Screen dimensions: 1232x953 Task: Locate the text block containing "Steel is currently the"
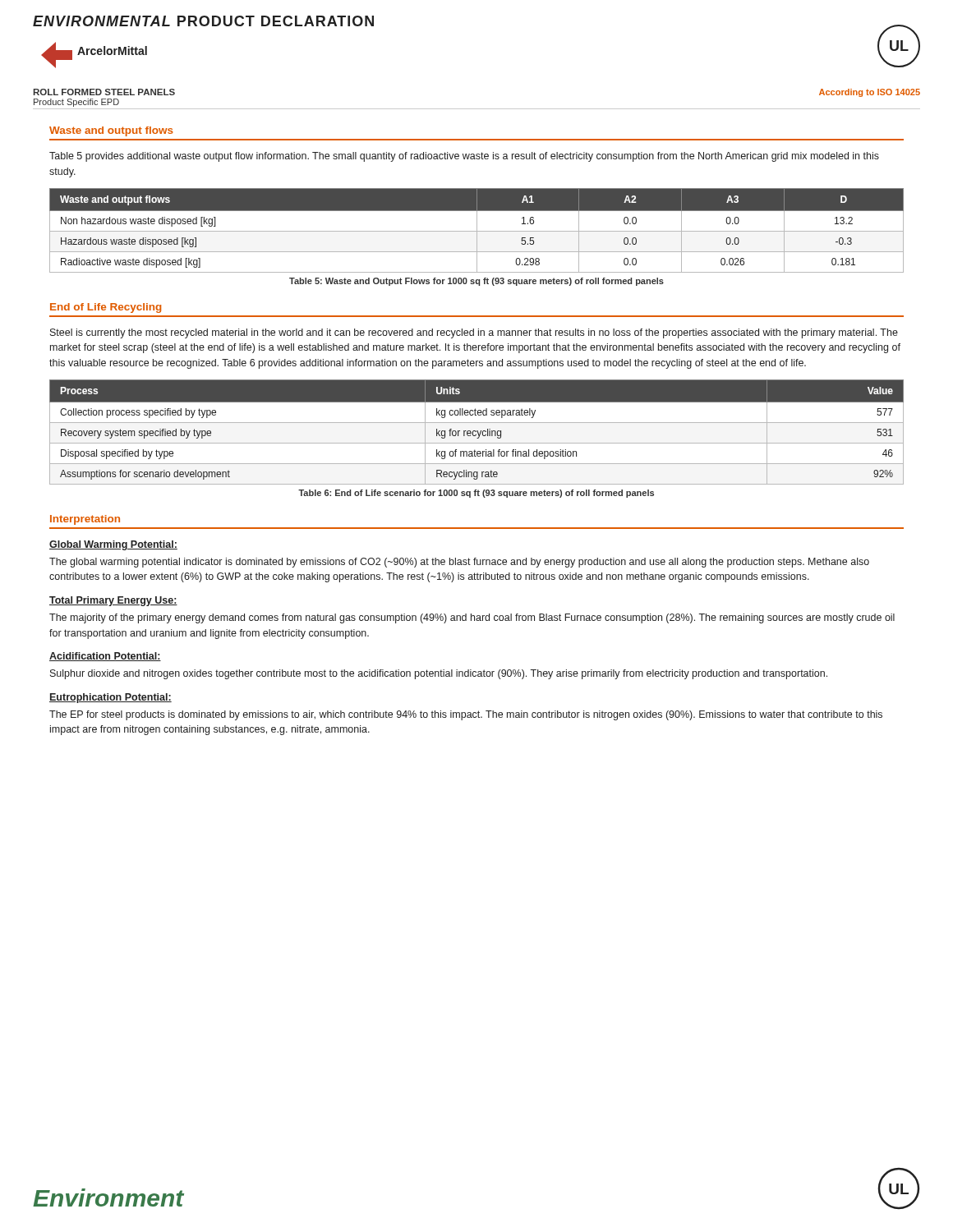(476, 348)
